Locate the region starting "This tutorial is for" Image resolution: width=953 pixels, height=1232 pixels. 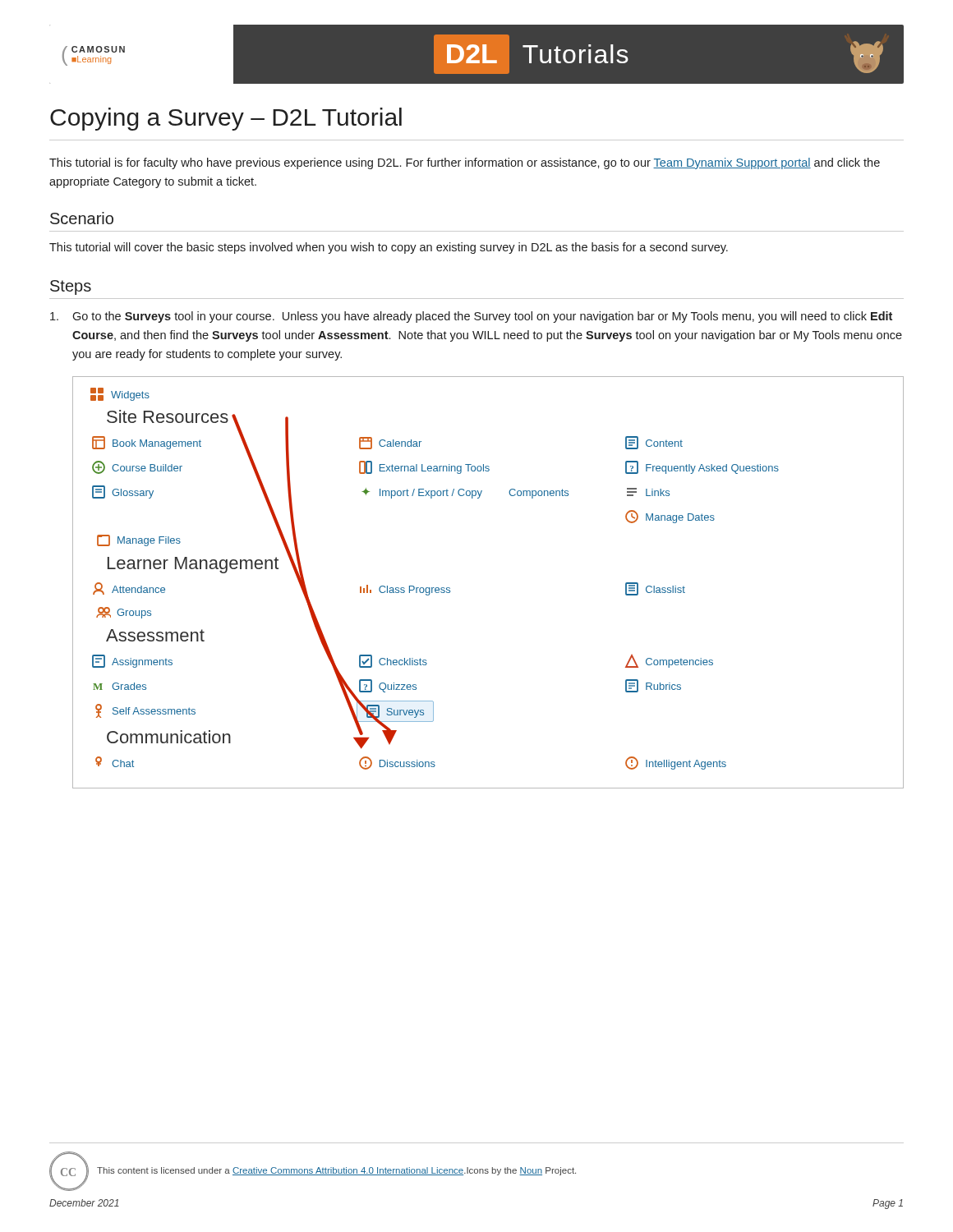[465, 172]
